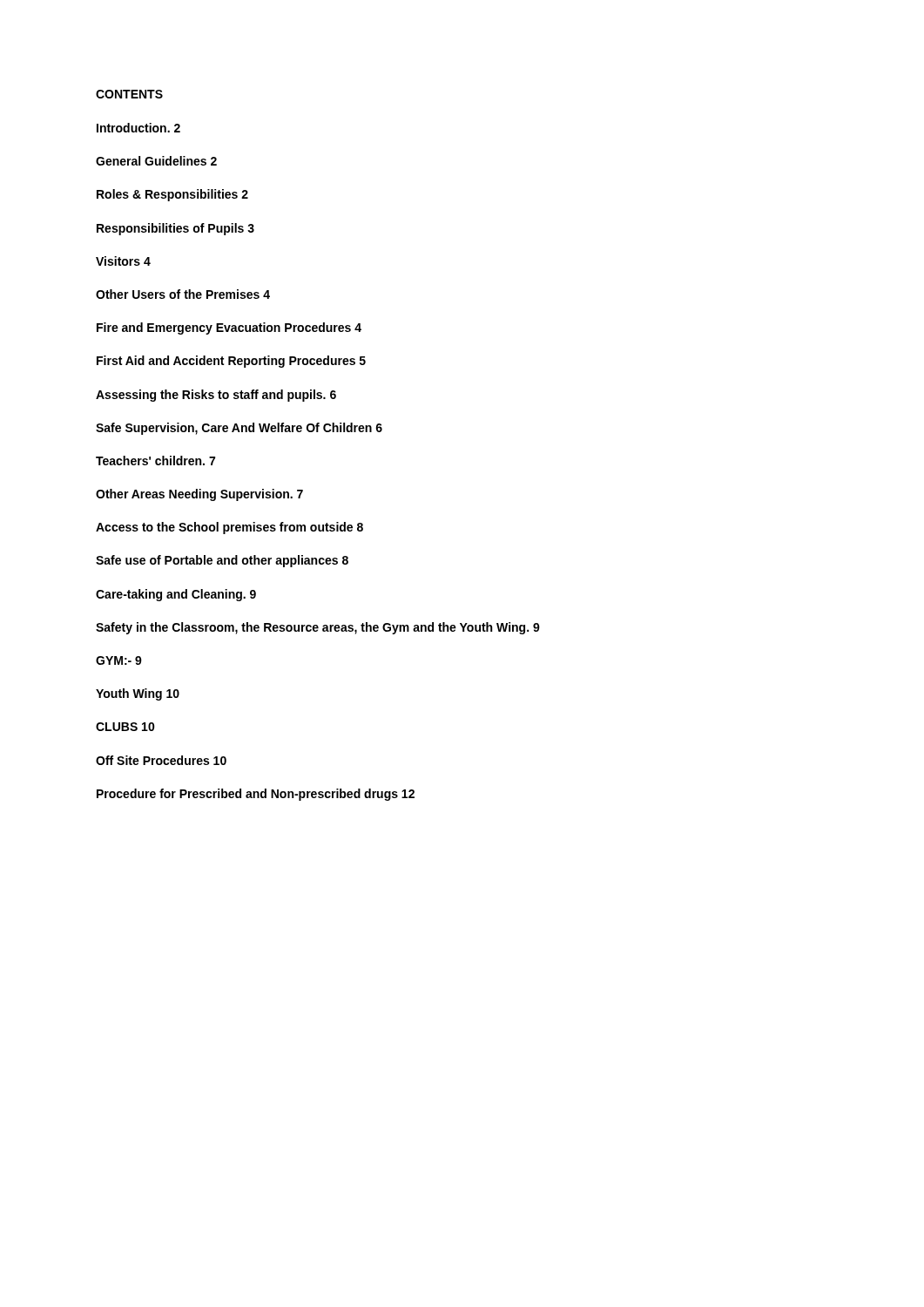
Task: Navigate to the passage starting "Procedure for Prescribed and Non-prescribed drugs"
Action: (255, 794)
